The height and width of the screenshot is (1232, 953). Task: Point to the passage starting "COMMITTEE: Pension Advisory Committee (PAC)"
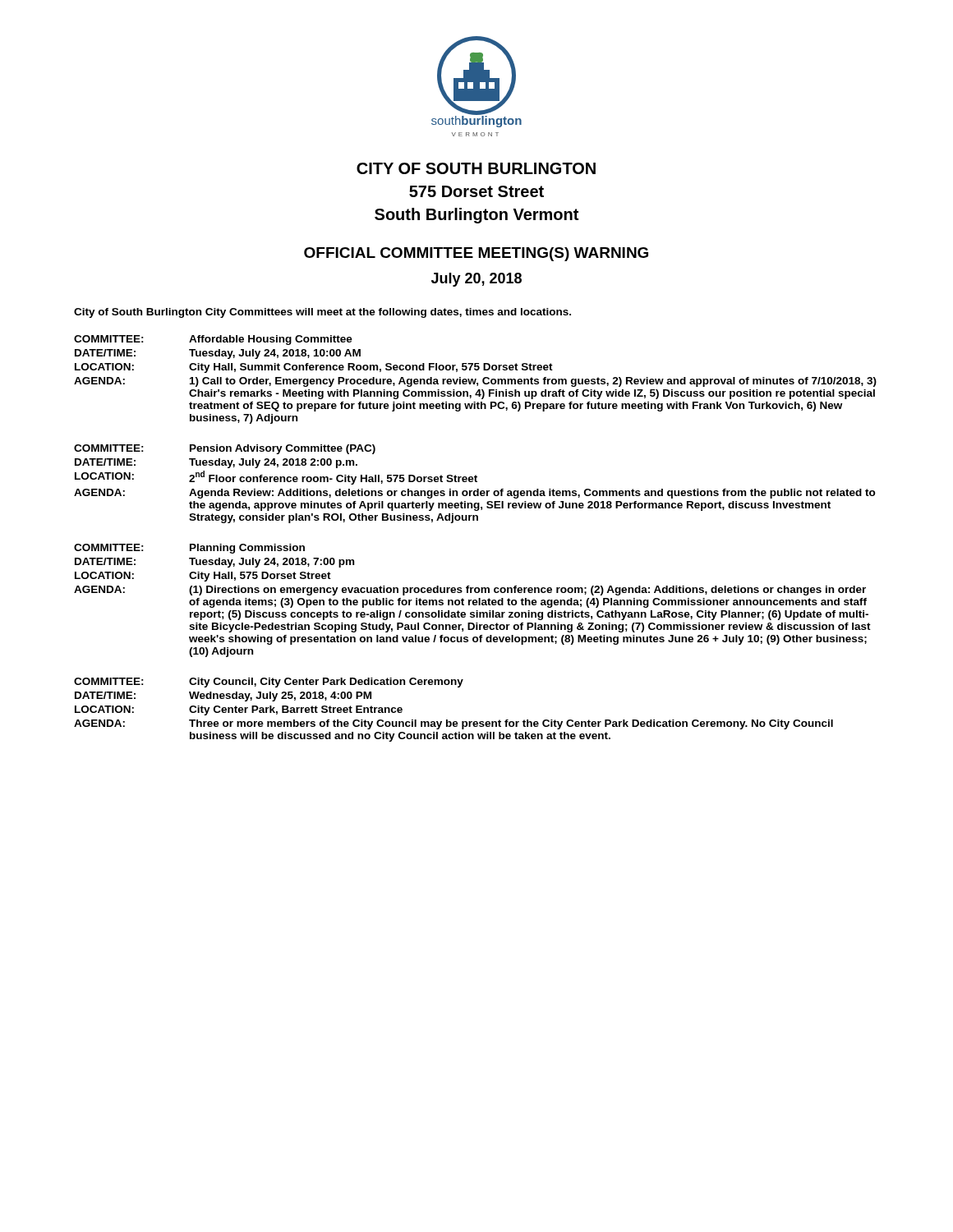pos(476,482)
